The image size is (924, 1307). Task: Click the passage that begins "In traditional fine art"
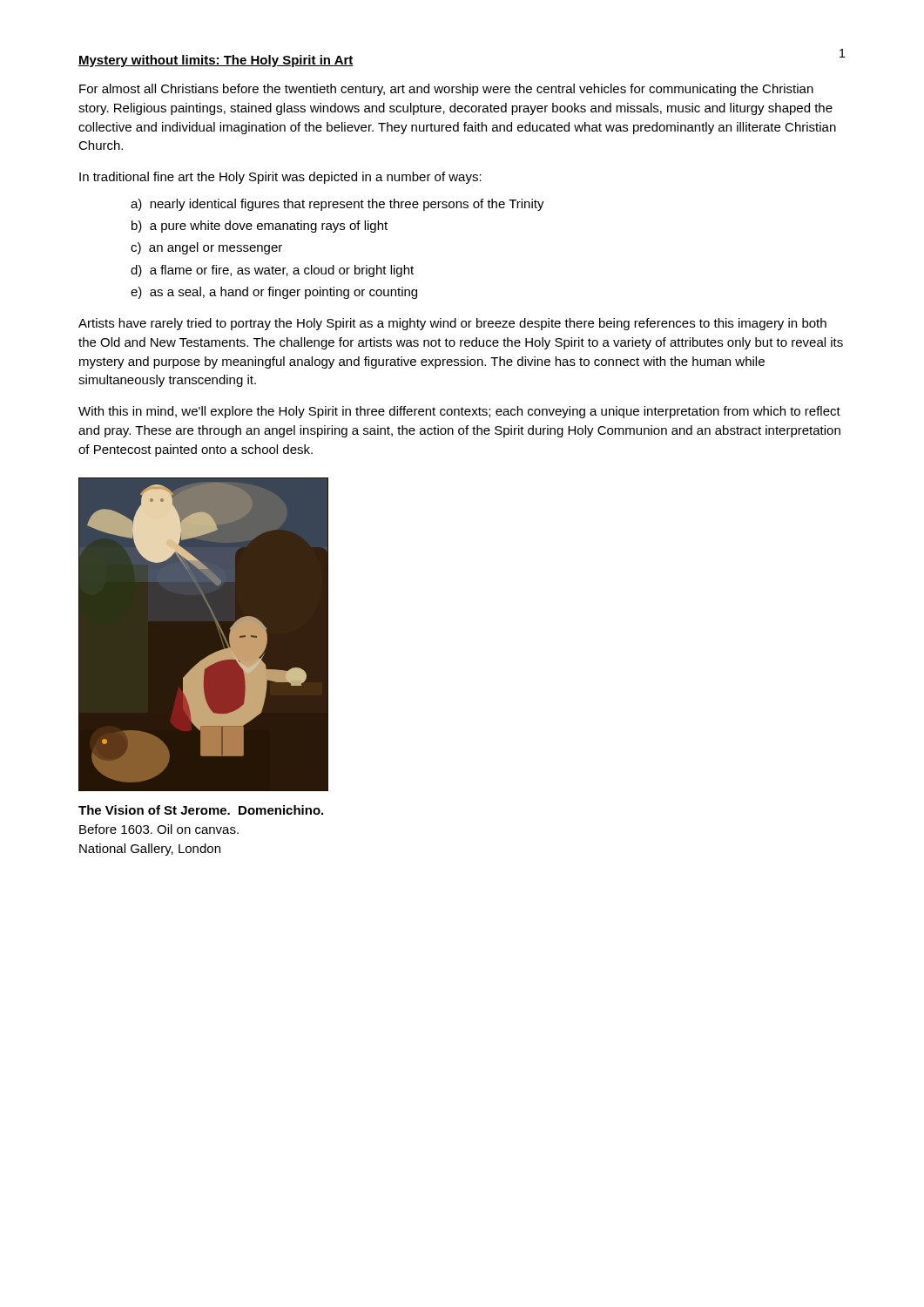[x=280, y=176]
